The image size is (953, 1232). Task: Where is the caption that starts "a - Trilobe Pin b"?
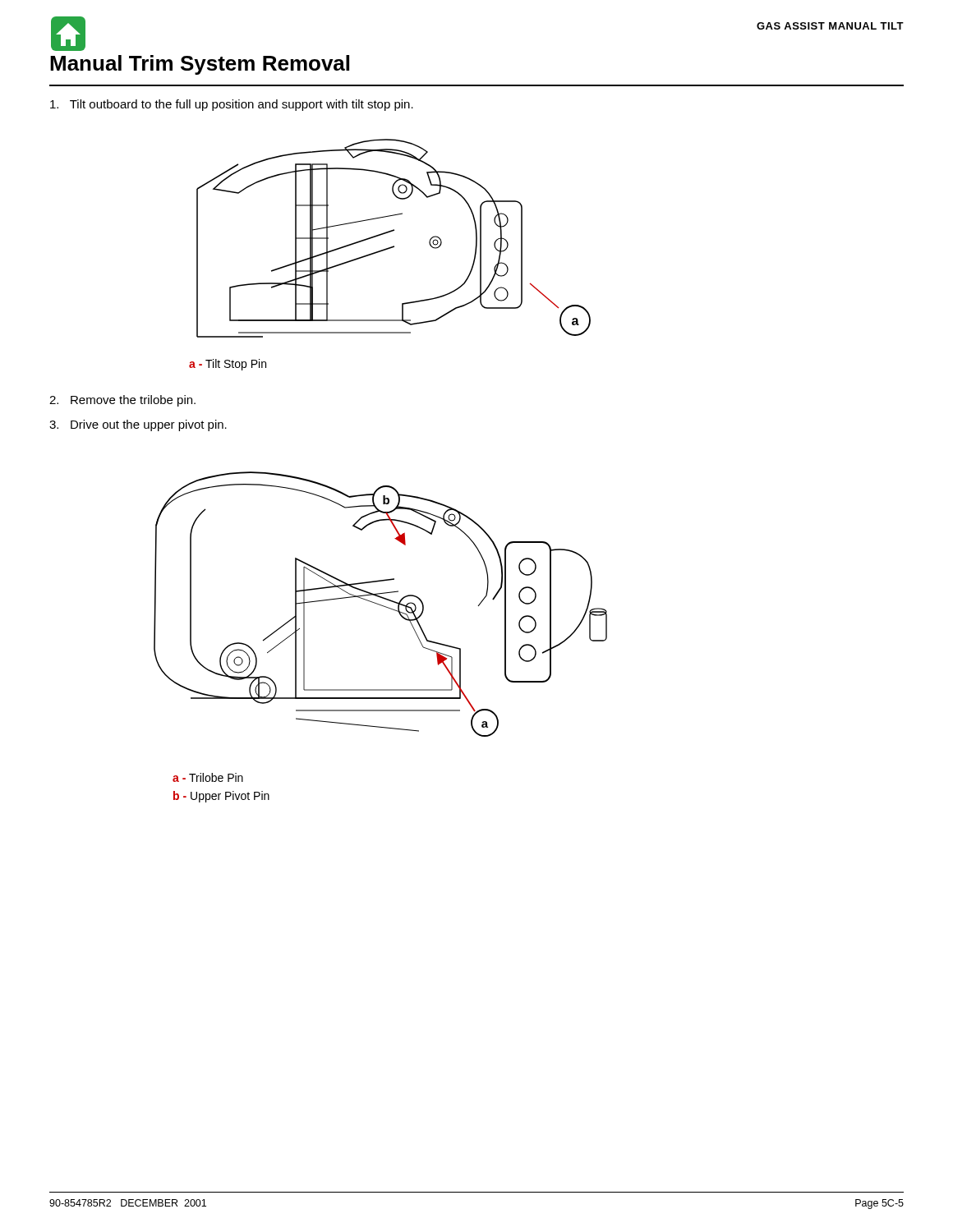[x=221, y=787]
